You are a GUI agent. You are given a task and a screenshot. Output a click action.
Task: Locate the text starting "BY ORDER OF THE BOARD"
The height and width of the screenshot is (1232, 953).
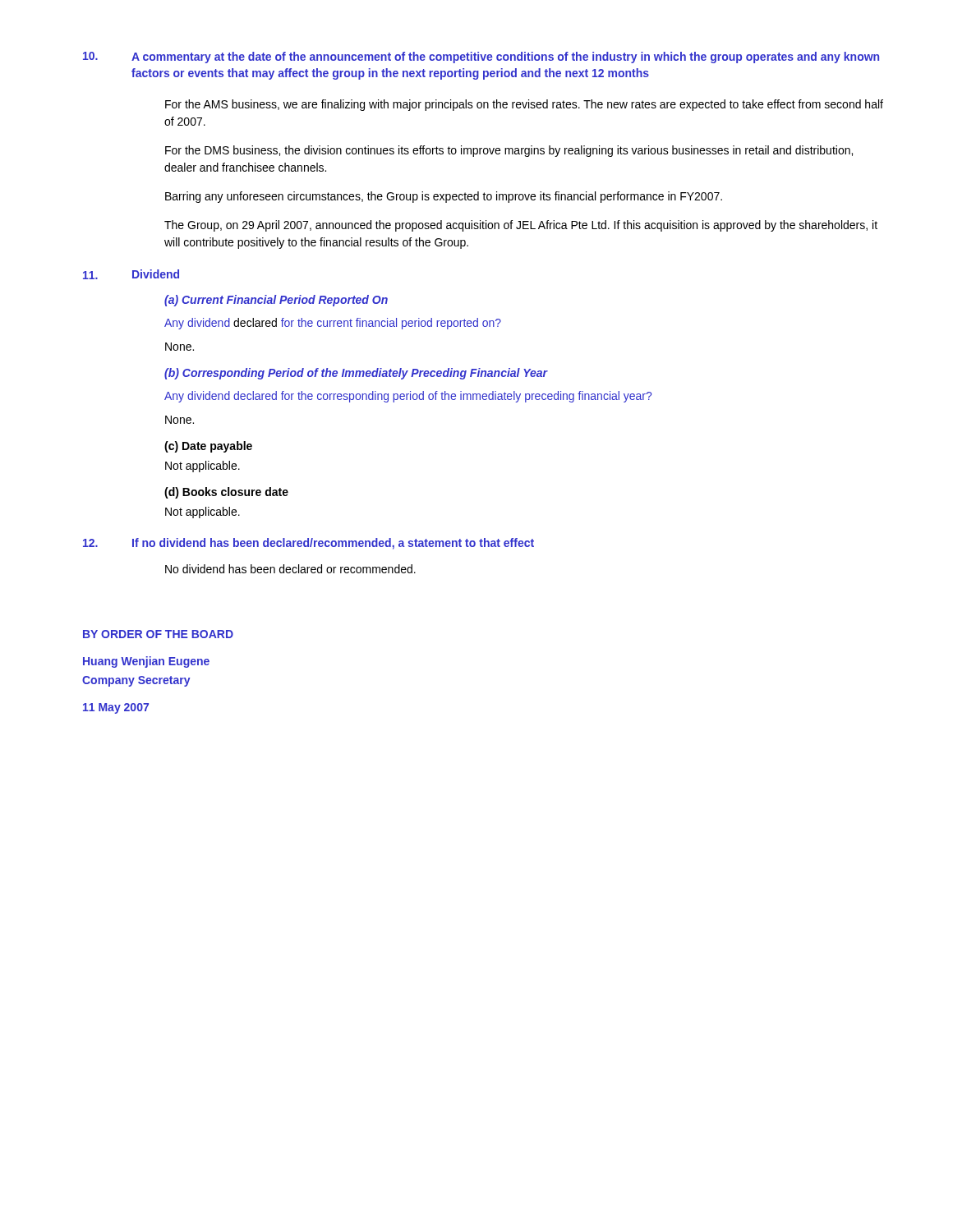(158, 634)
